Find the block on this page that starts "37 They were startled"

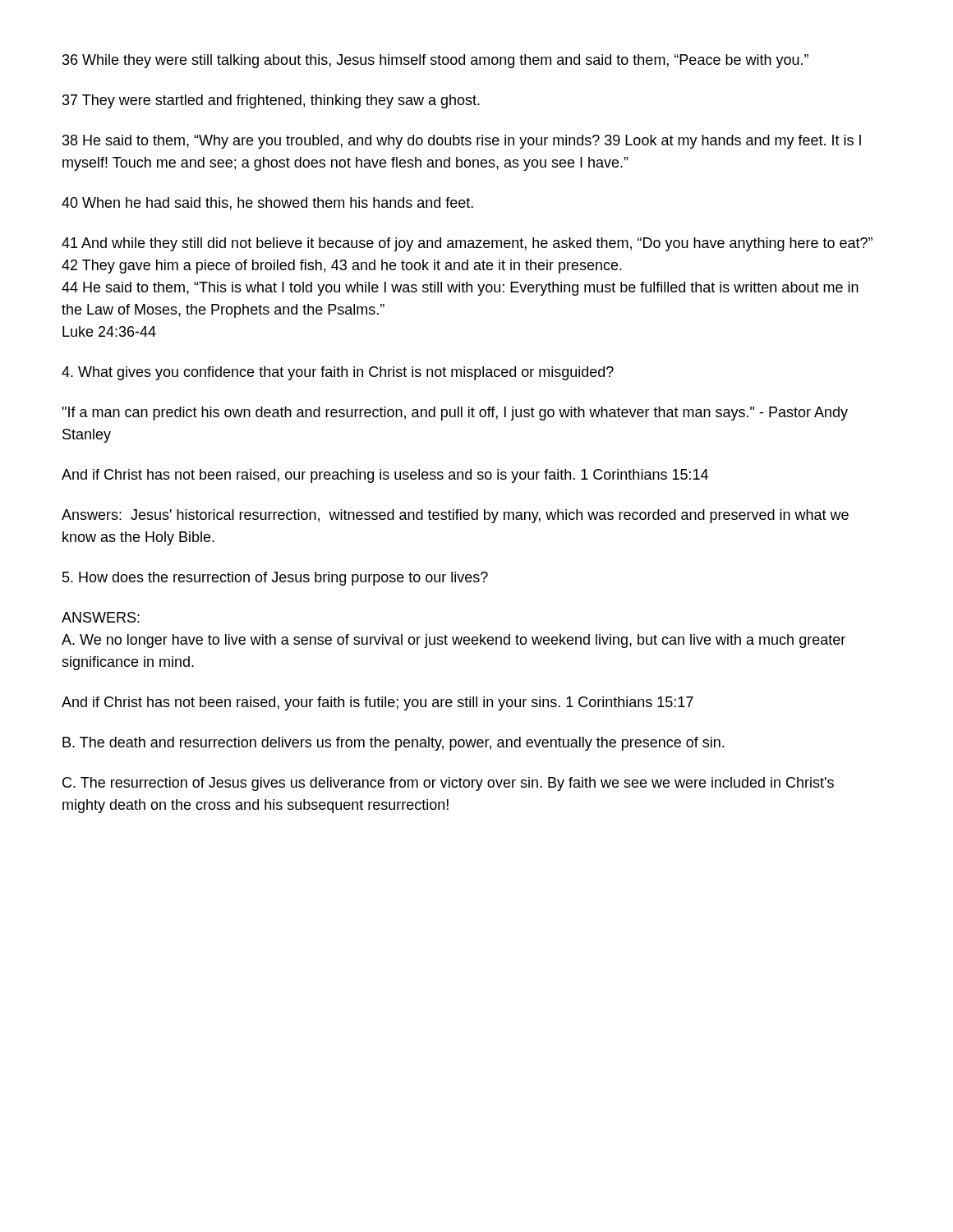pyautogui.click(x=468, y=101)
